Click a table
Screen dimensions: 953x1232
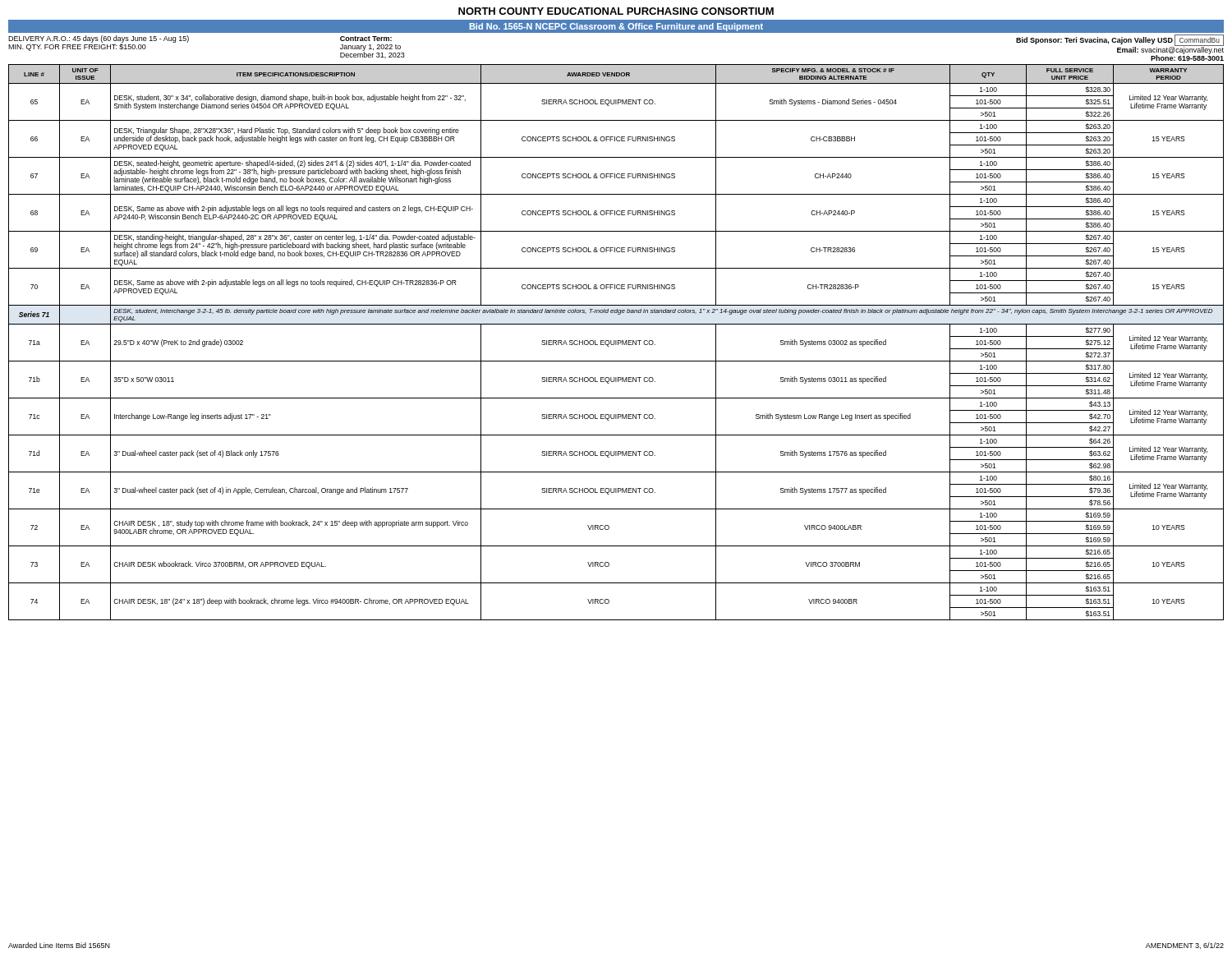click(616, 342)
